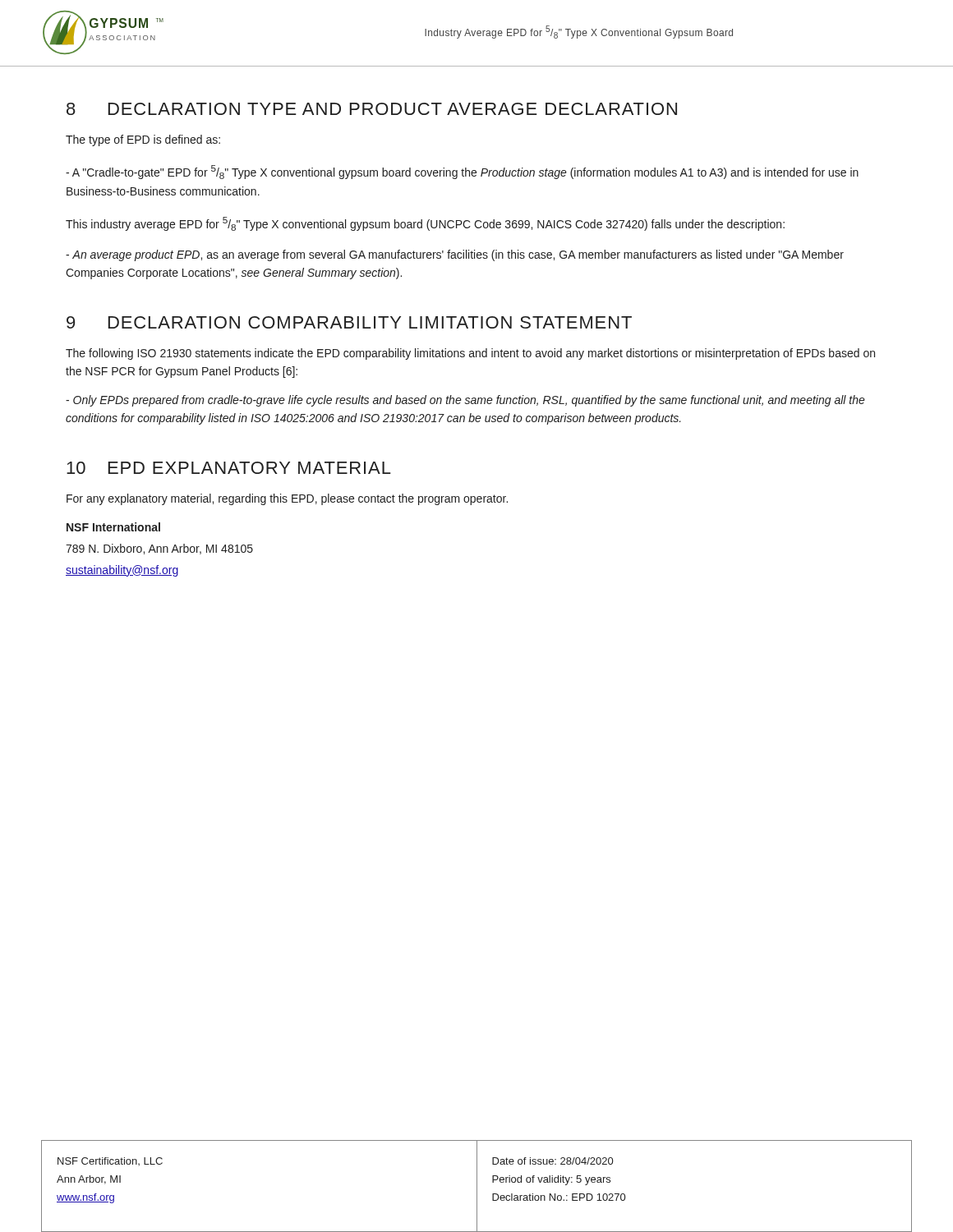Select the text starting "NSF International"

pos(113,527)
